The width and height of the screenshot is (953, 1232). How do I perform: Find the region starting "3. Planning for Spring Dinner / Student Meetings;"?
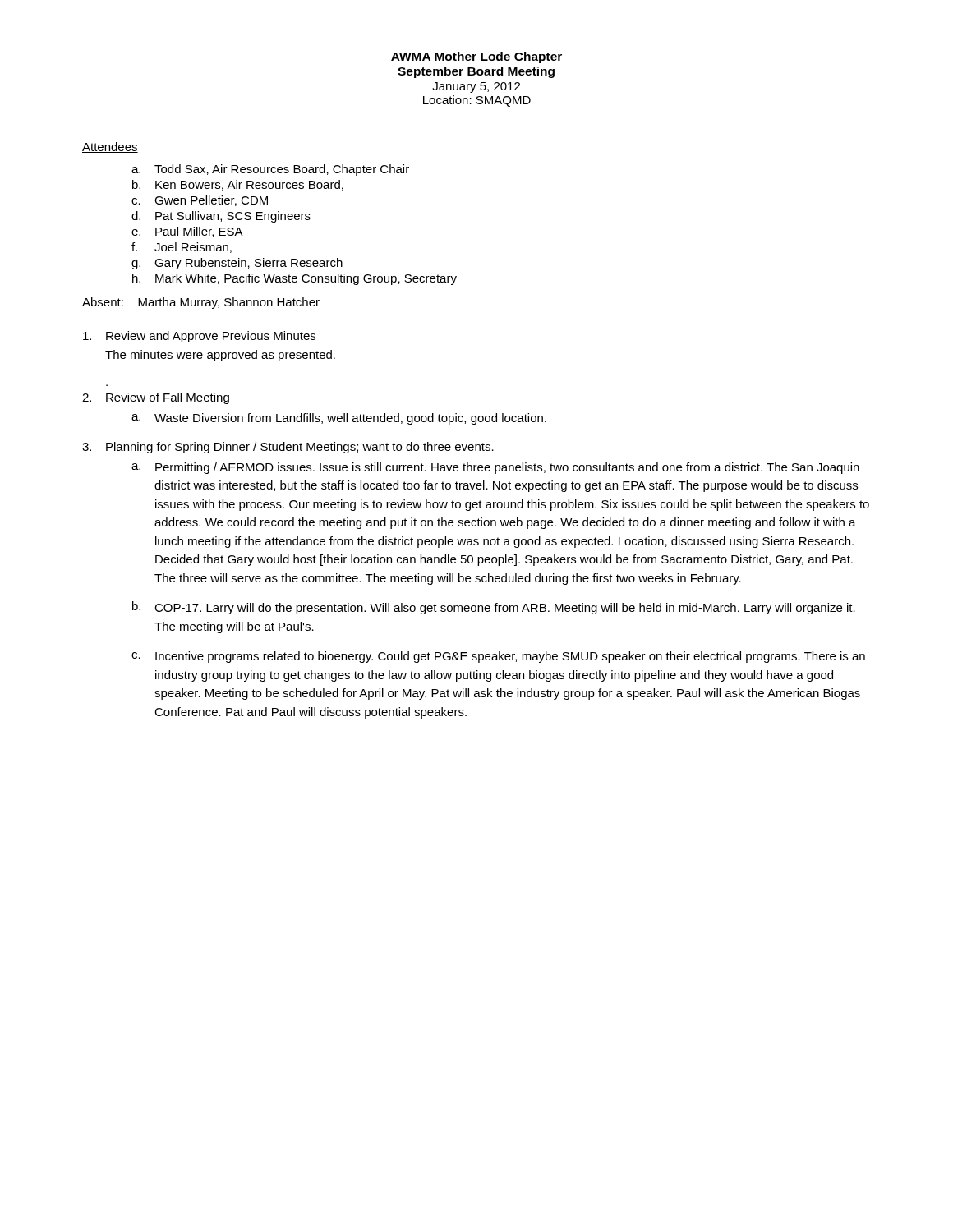click(x=288, y=446)
